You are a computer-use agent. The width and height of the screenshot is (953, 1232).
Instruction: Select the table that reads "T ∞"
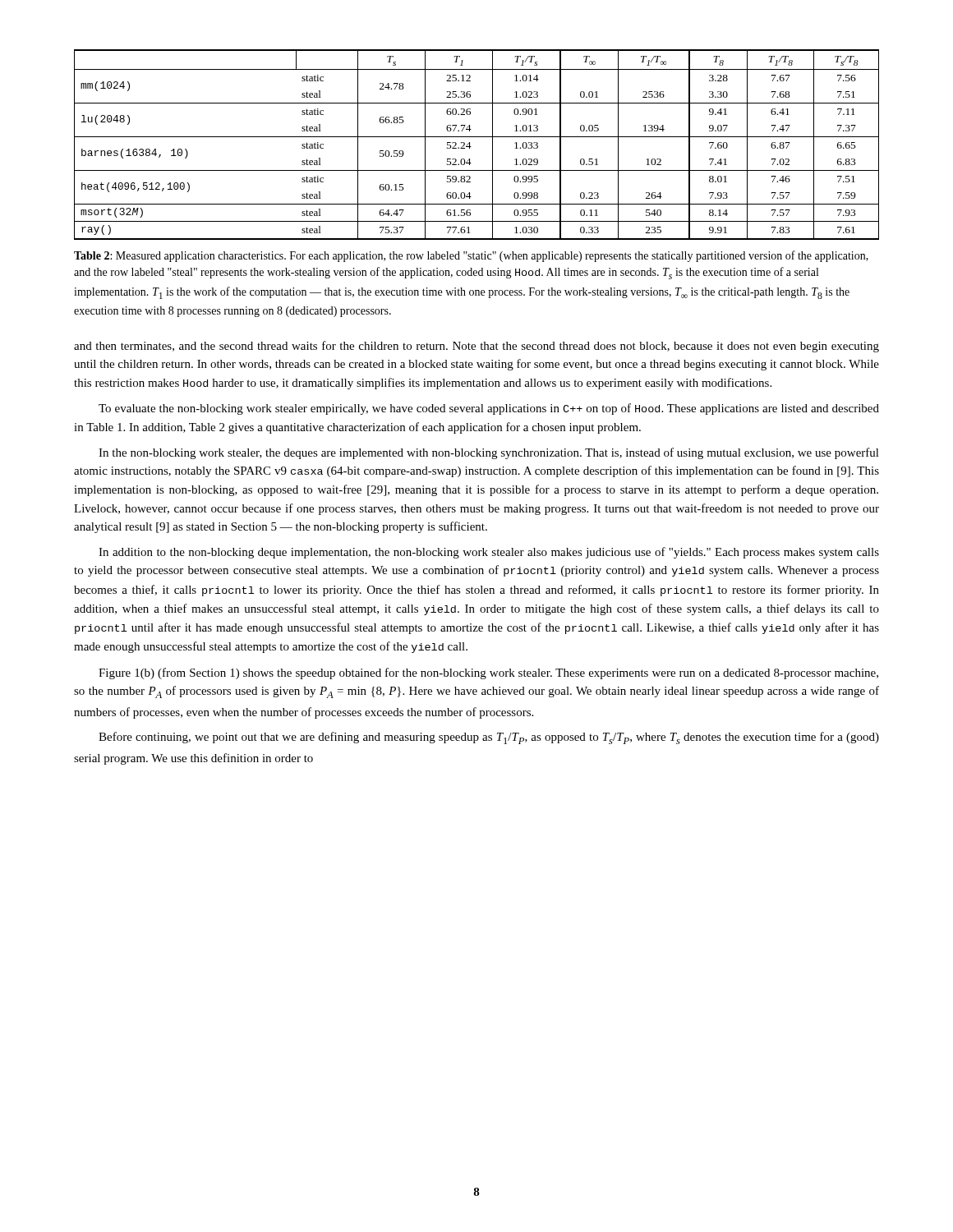pos(476,144)
